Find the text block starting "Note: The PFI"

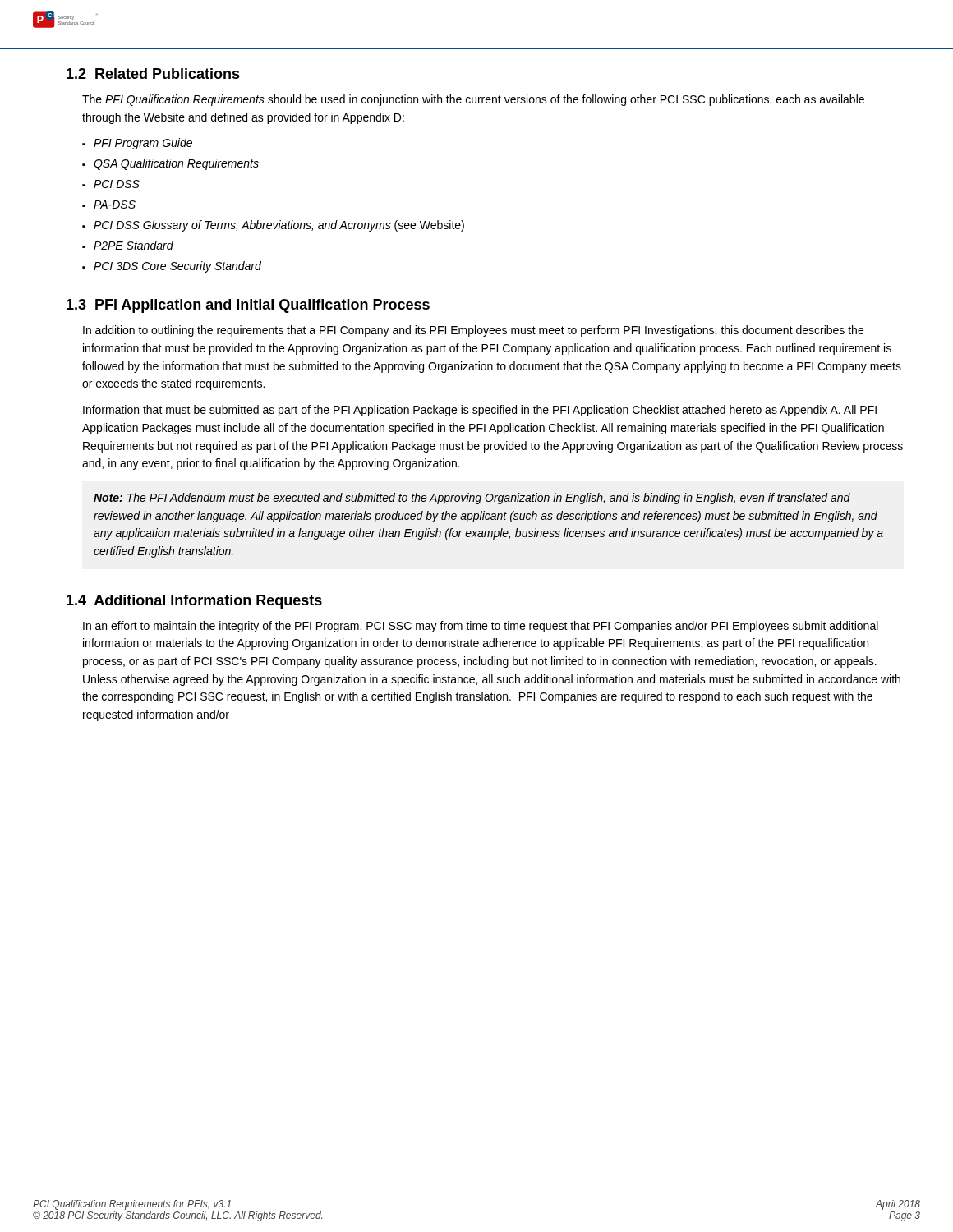(488, 524)
